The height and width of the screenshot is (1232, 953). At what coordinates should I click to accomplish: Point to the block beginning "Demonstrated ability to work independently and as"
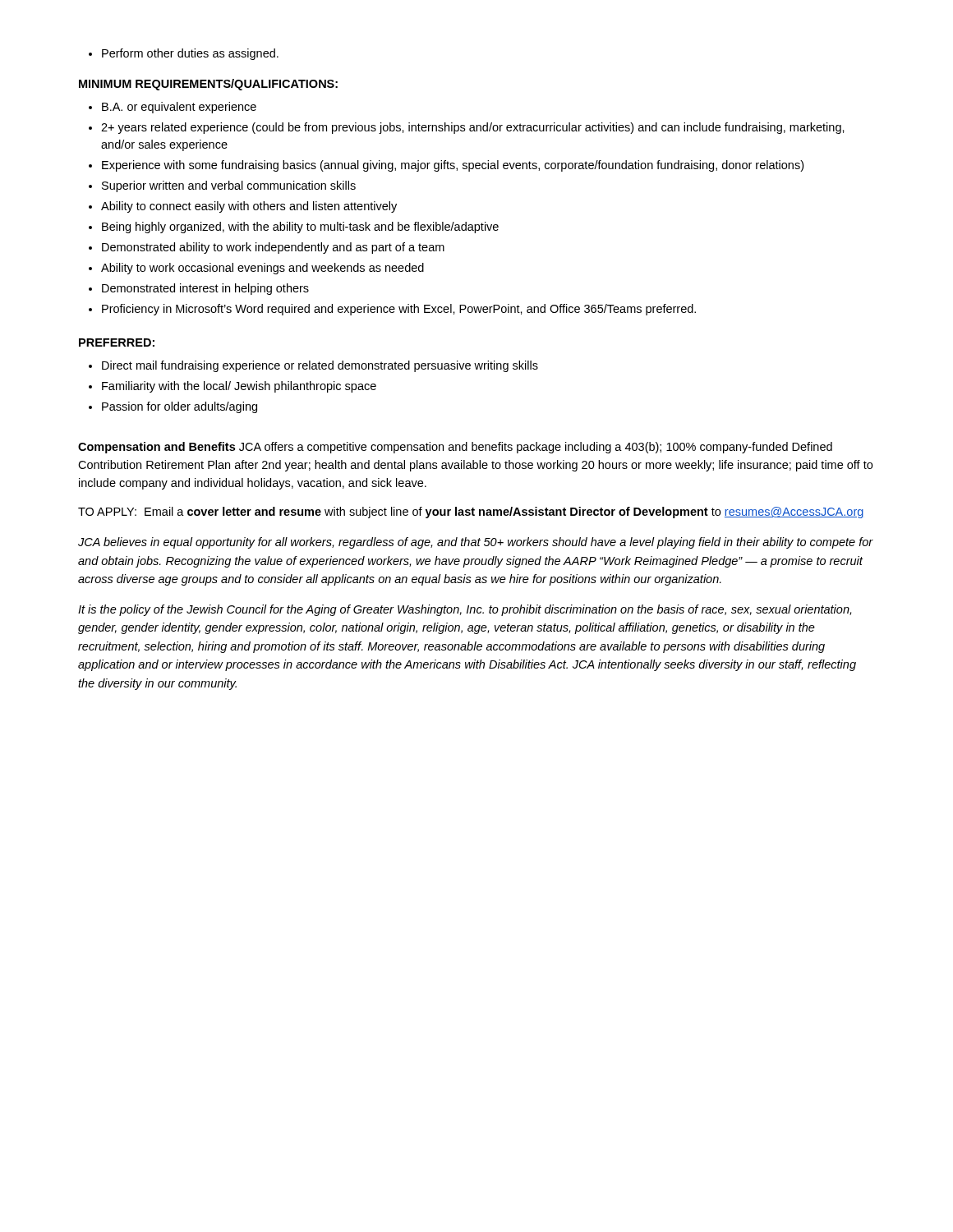click(x=267, y=248)
